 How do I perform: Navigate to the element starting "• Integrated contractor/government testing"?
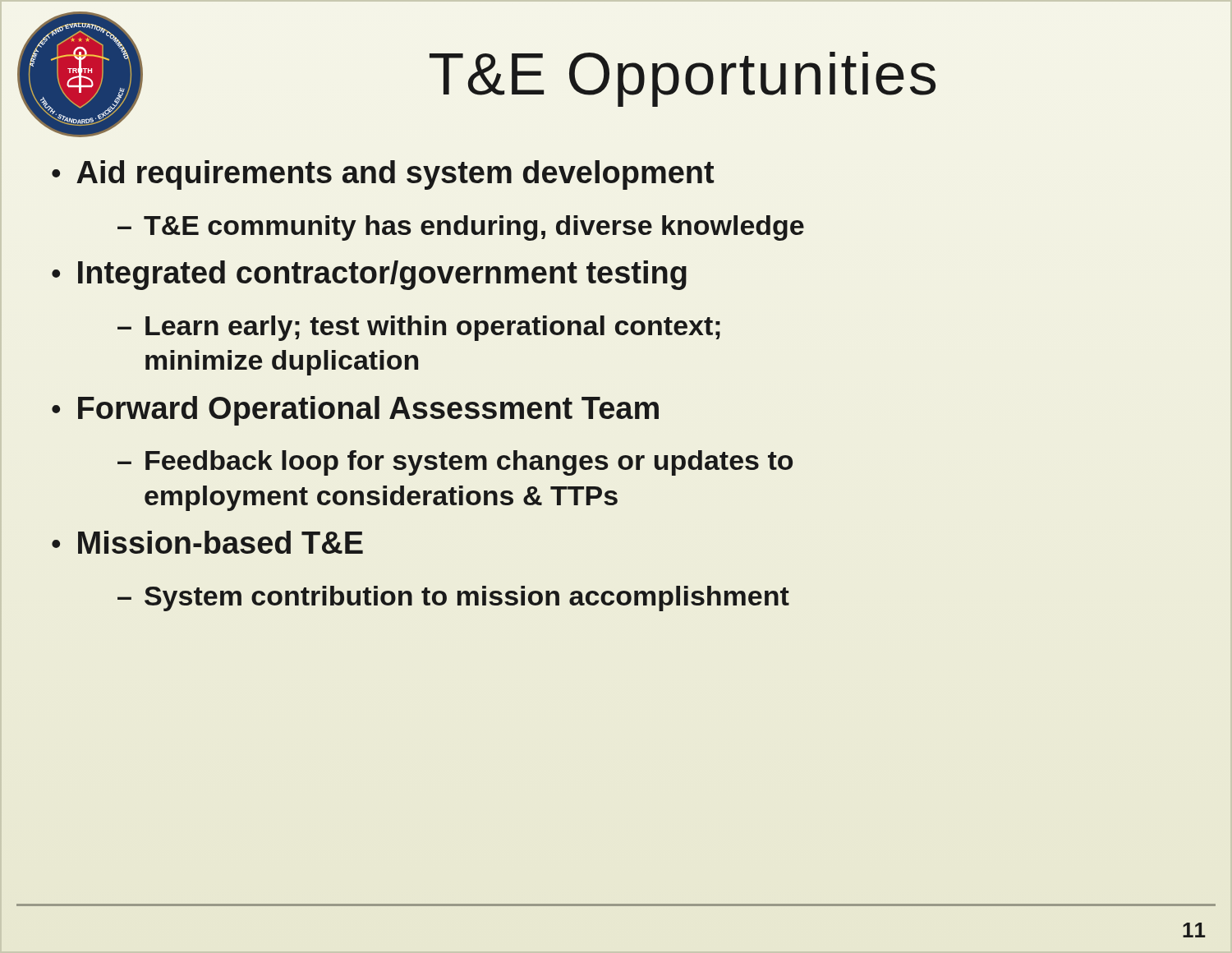coord(370,273)
